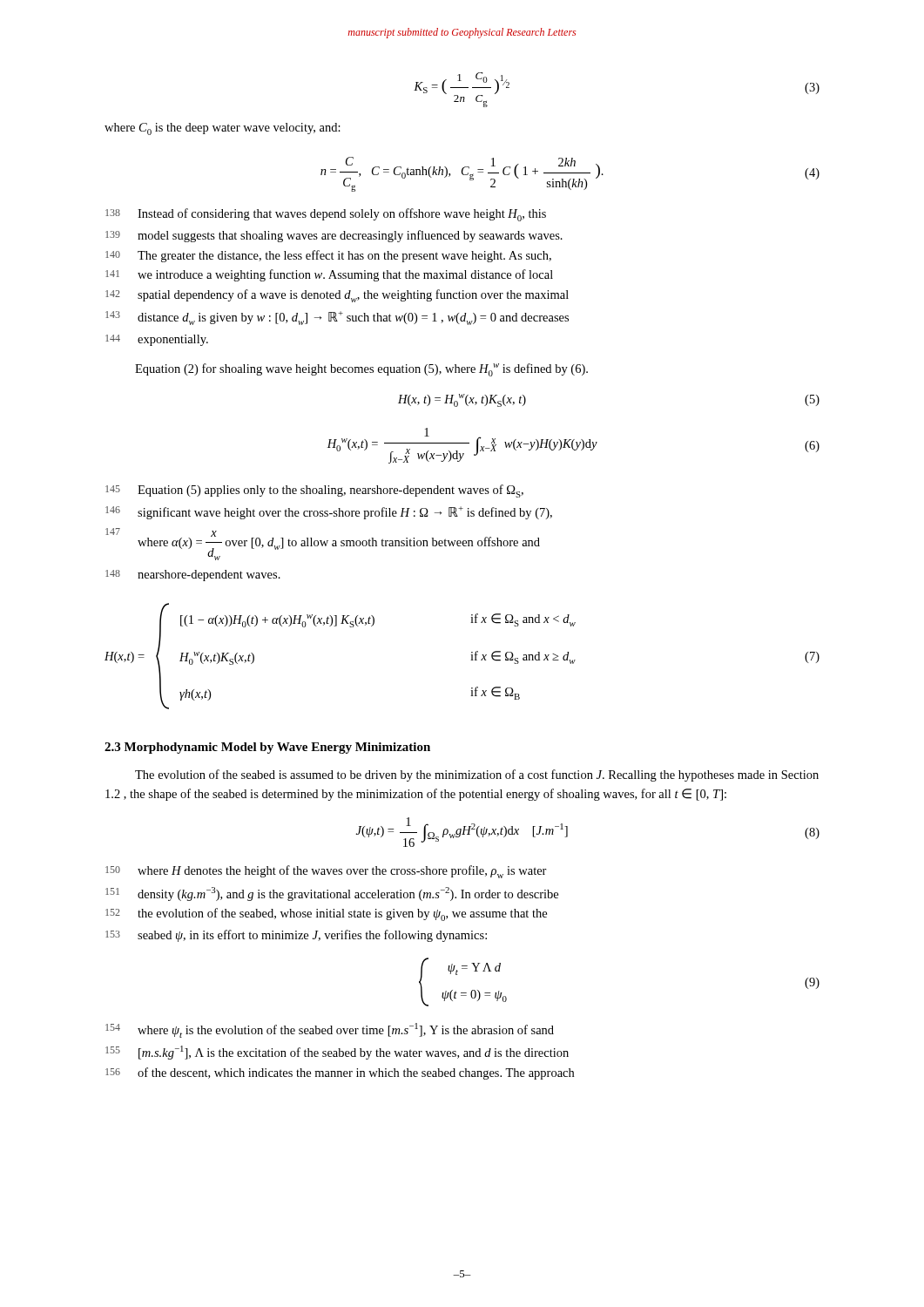This screenshot has height=1307, width=924.
Task: Point to the text starting "J(ψ,t) = 1 16 ∫ΩS ρwgH2(ψ,x,t)dx [J.m−1] (8)"
Action: pyautogui.click(x=460, y=832)
